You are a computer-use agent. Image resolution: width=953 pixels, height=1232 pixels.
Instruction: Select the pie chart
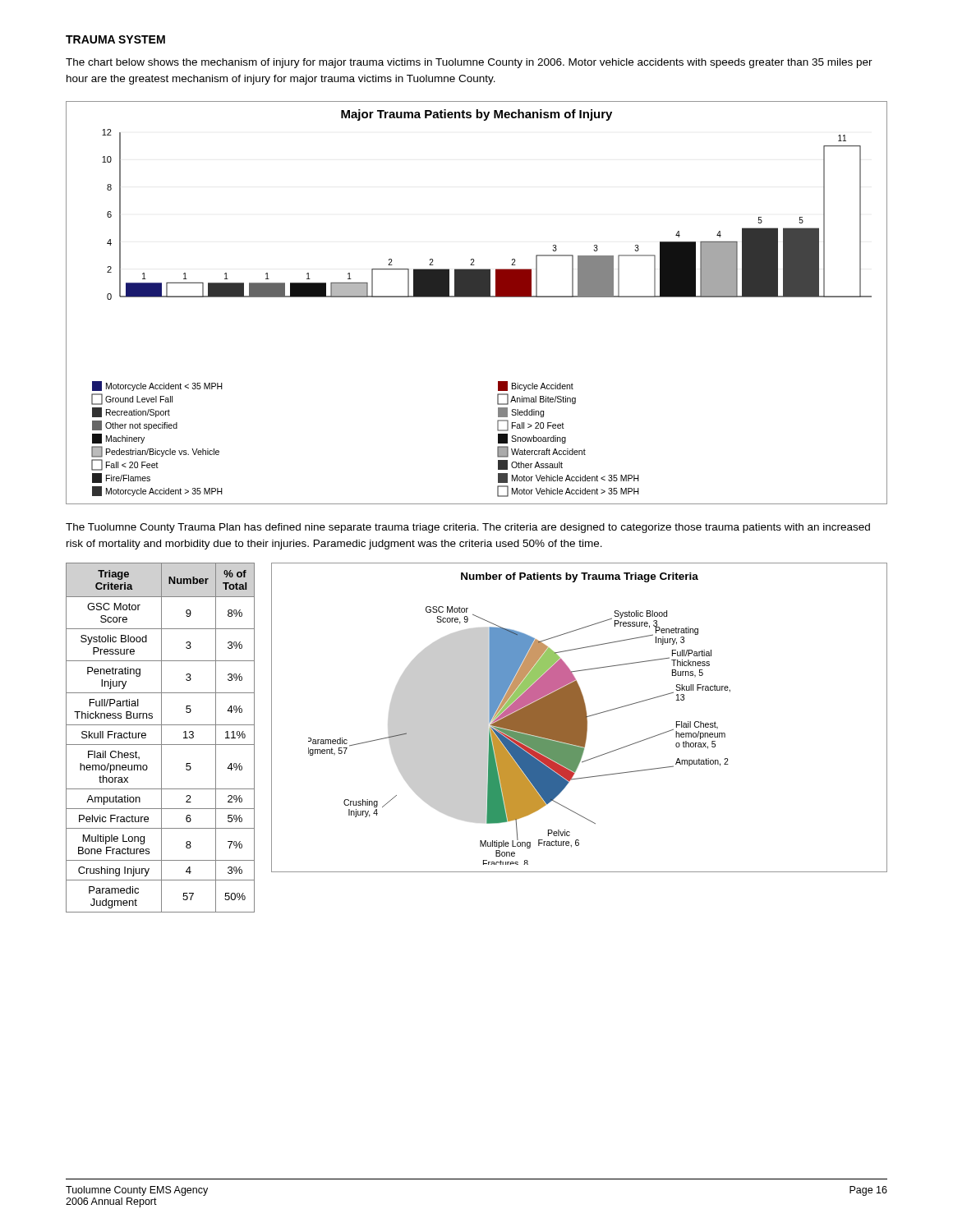click(579, 718)
